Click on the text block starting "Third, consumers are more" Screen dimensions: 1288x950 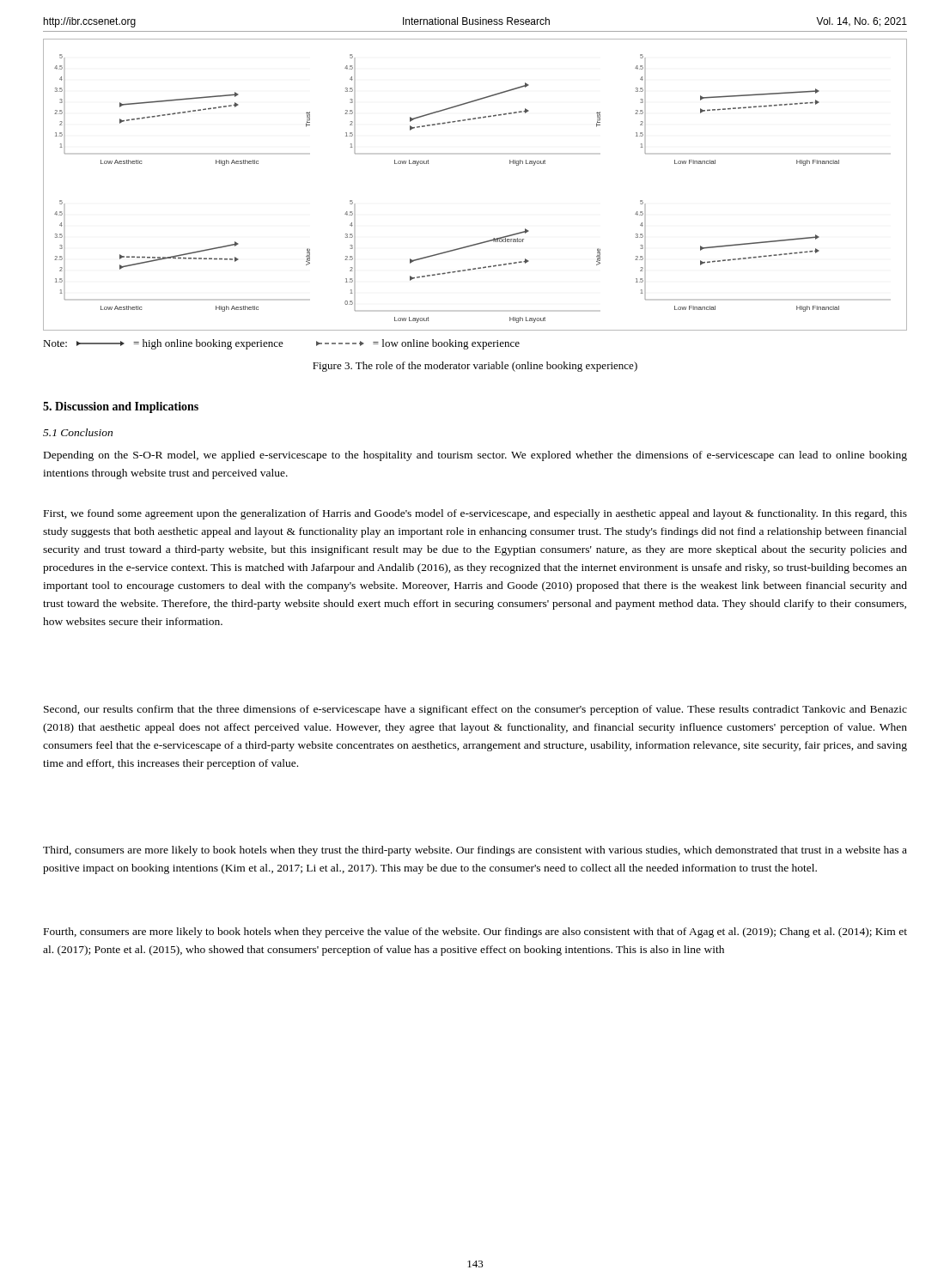point(475,859)
